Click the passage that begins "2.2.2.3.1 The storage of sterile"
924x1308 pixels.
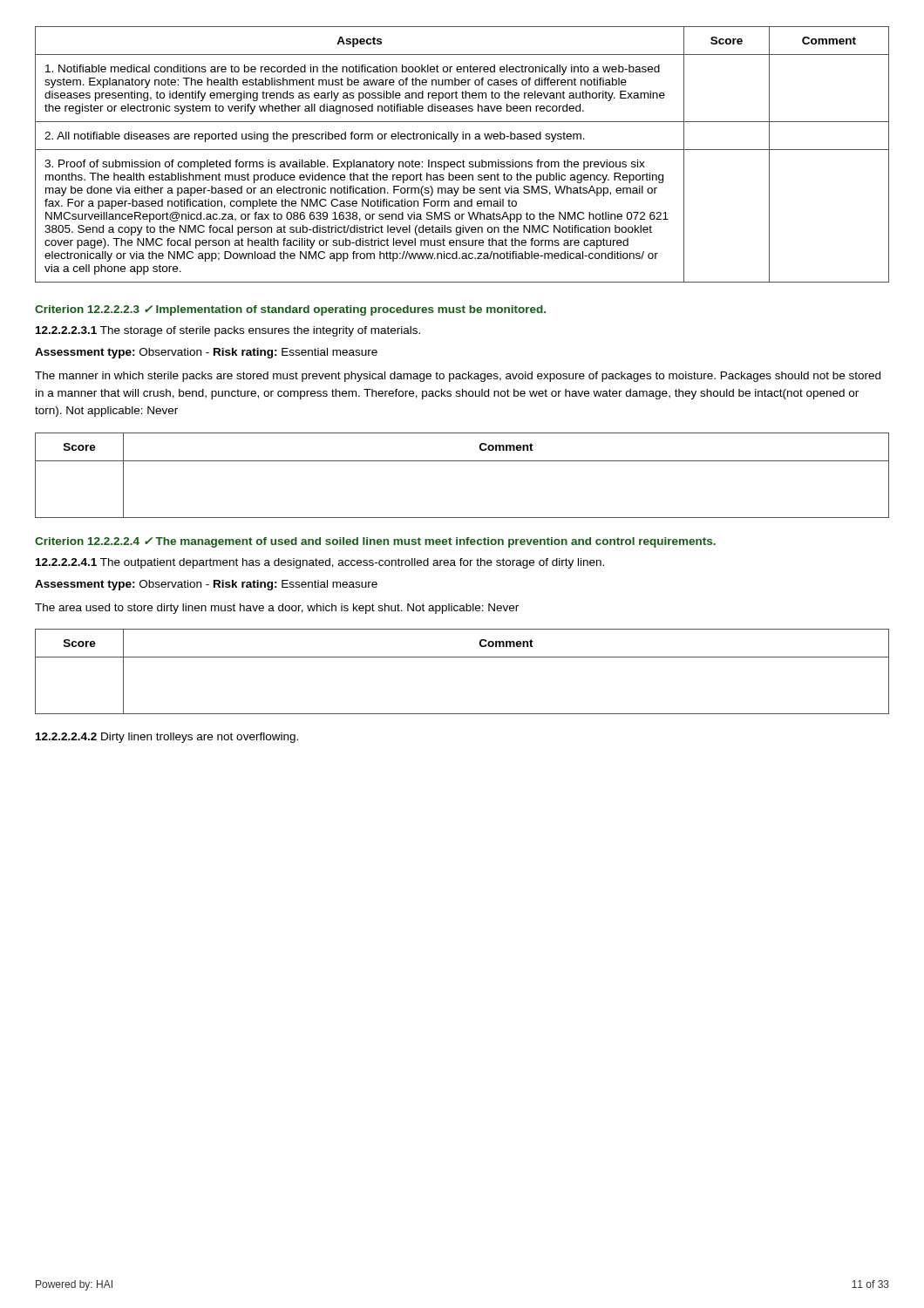pos(228,330)
